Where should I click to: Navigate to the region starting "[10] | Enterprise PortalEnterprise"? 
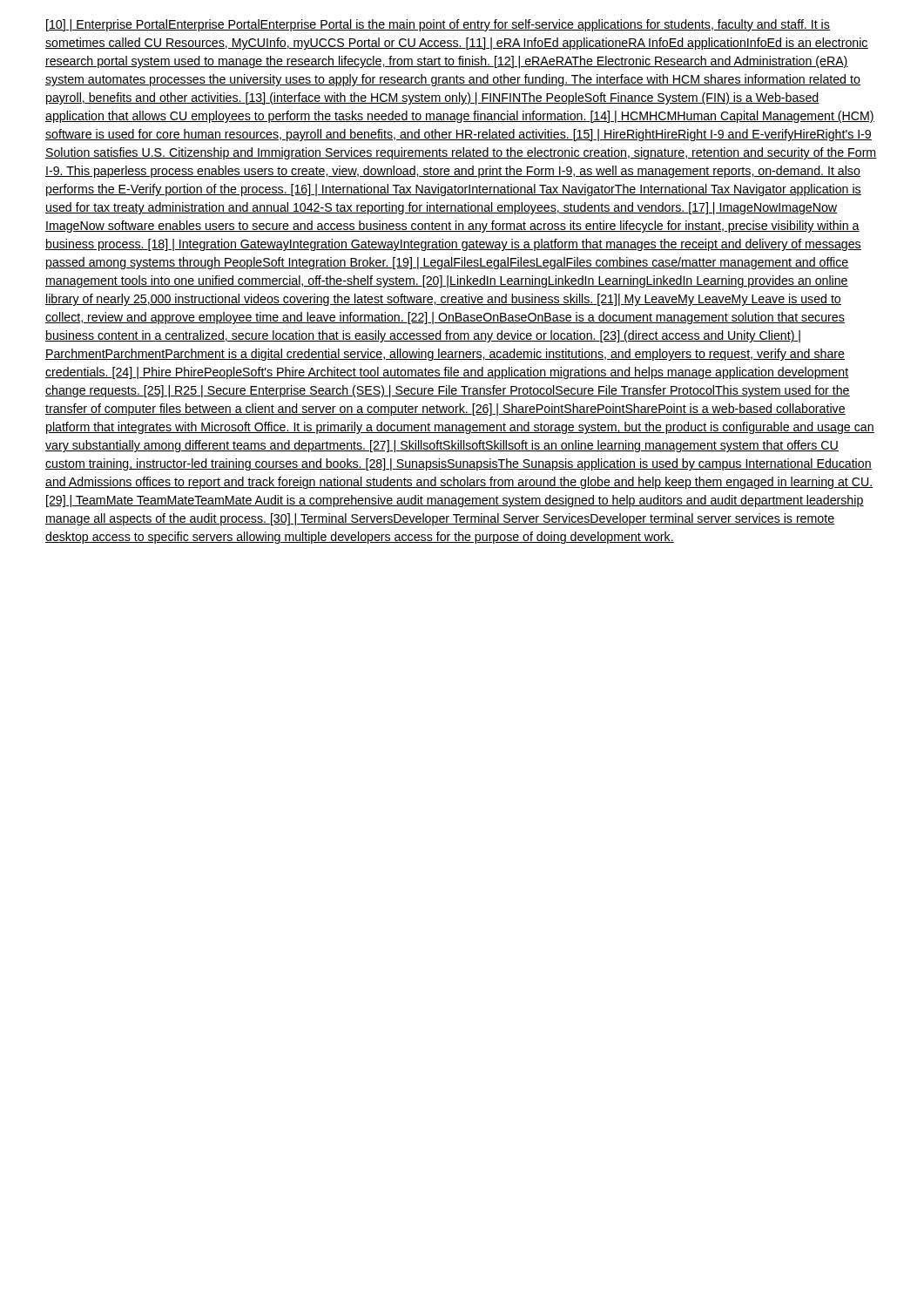[461, 281]
